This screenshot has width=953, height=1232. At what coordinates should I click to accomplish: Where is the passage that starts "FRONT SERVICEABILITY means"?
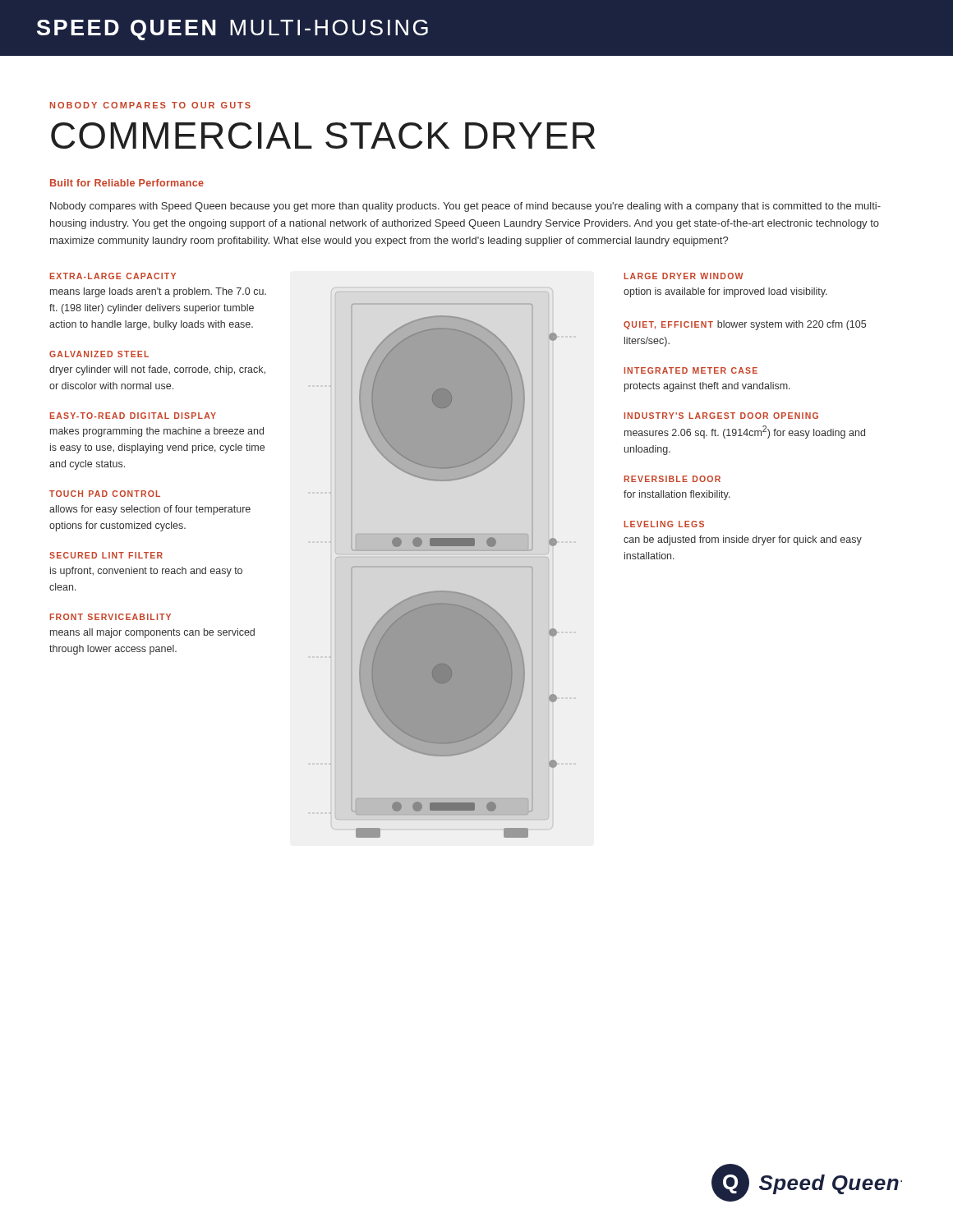point(158,634)
